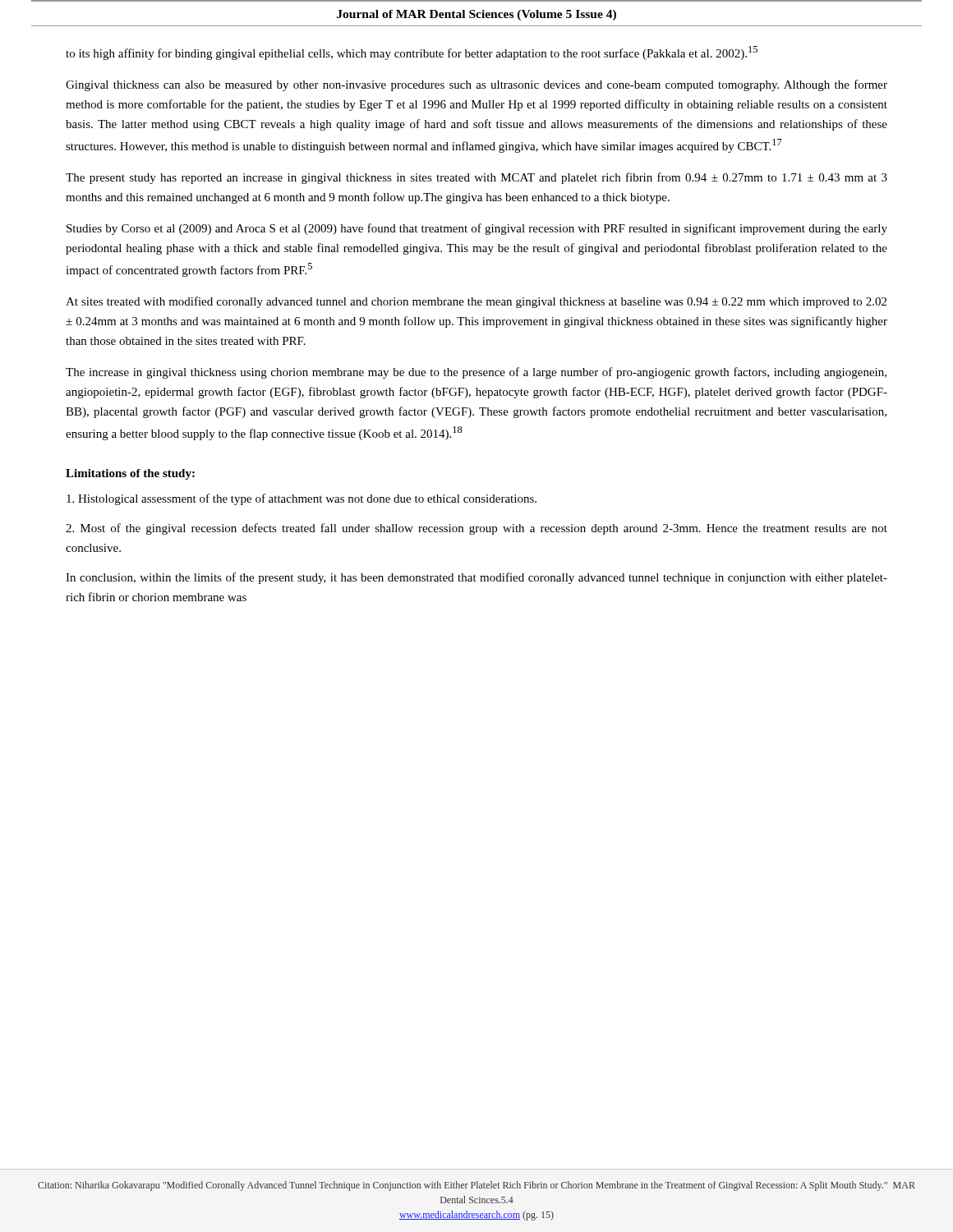Select the block starting "to its high affinity for"
This screenshot has width=953, height=1232.
(412, 52)
